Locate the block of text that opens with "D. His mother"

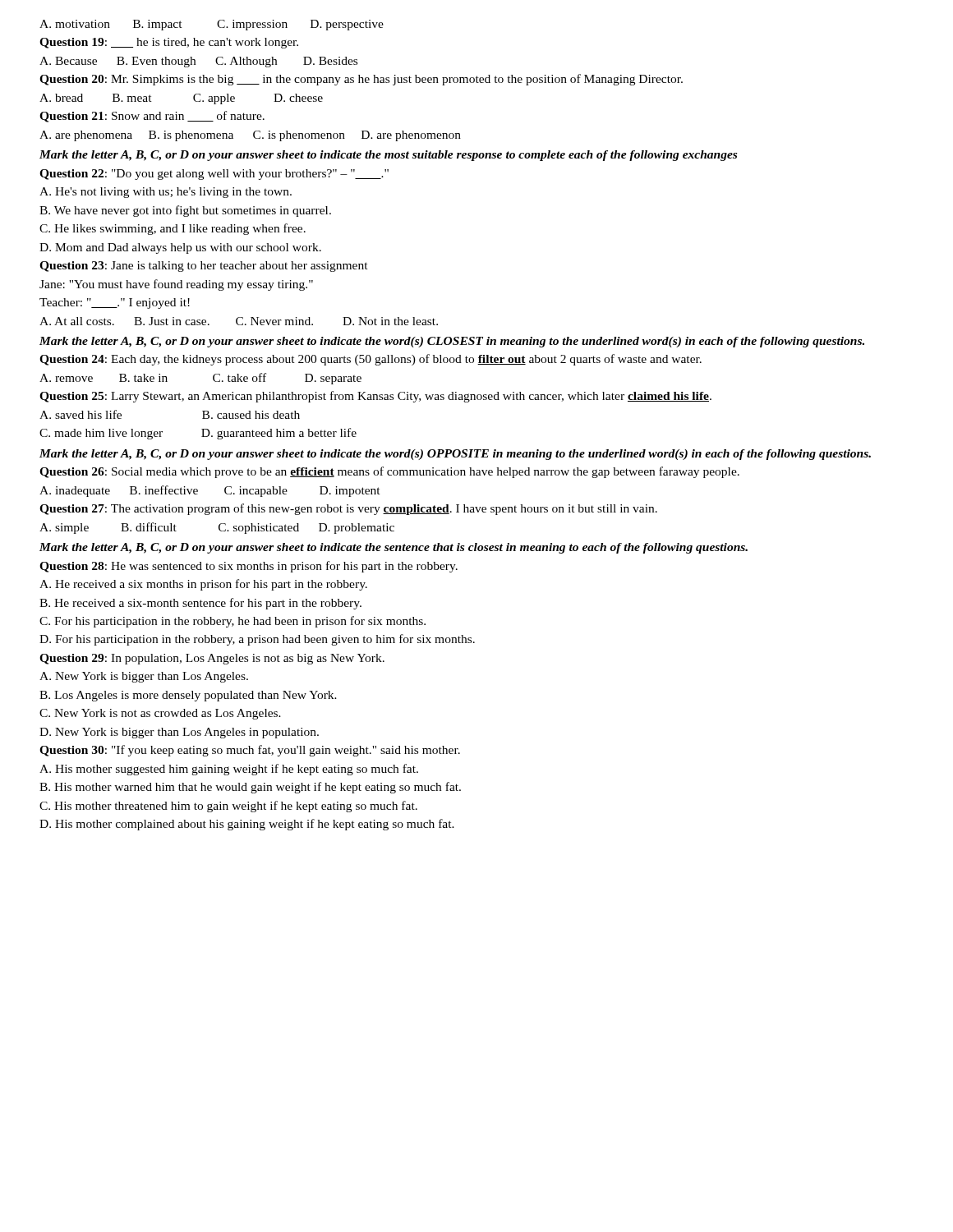pyautogui.click(x=247, y=825)
